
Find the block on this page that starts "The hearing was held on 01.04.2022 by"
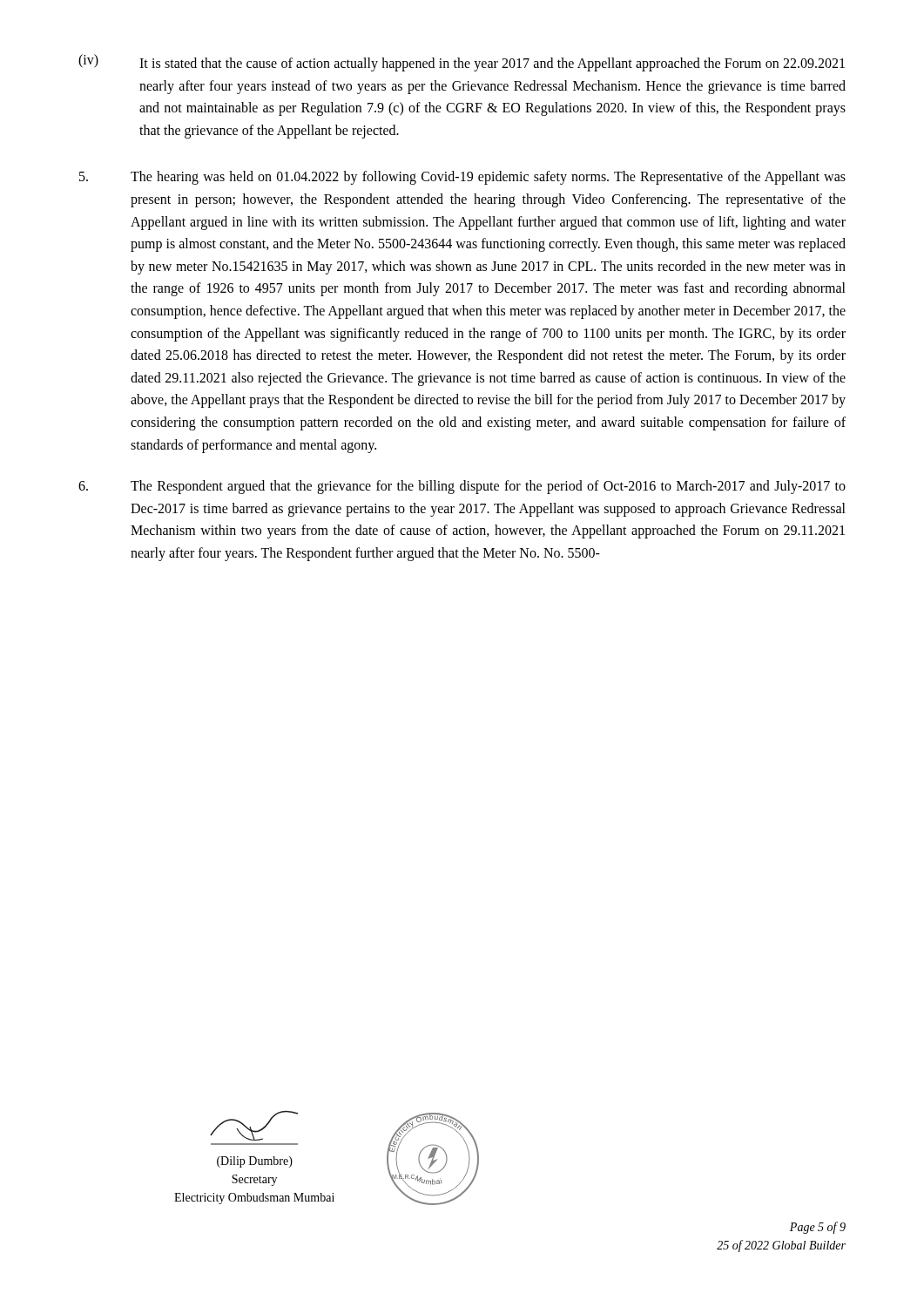pyautogui.click(x=462, y=311)
